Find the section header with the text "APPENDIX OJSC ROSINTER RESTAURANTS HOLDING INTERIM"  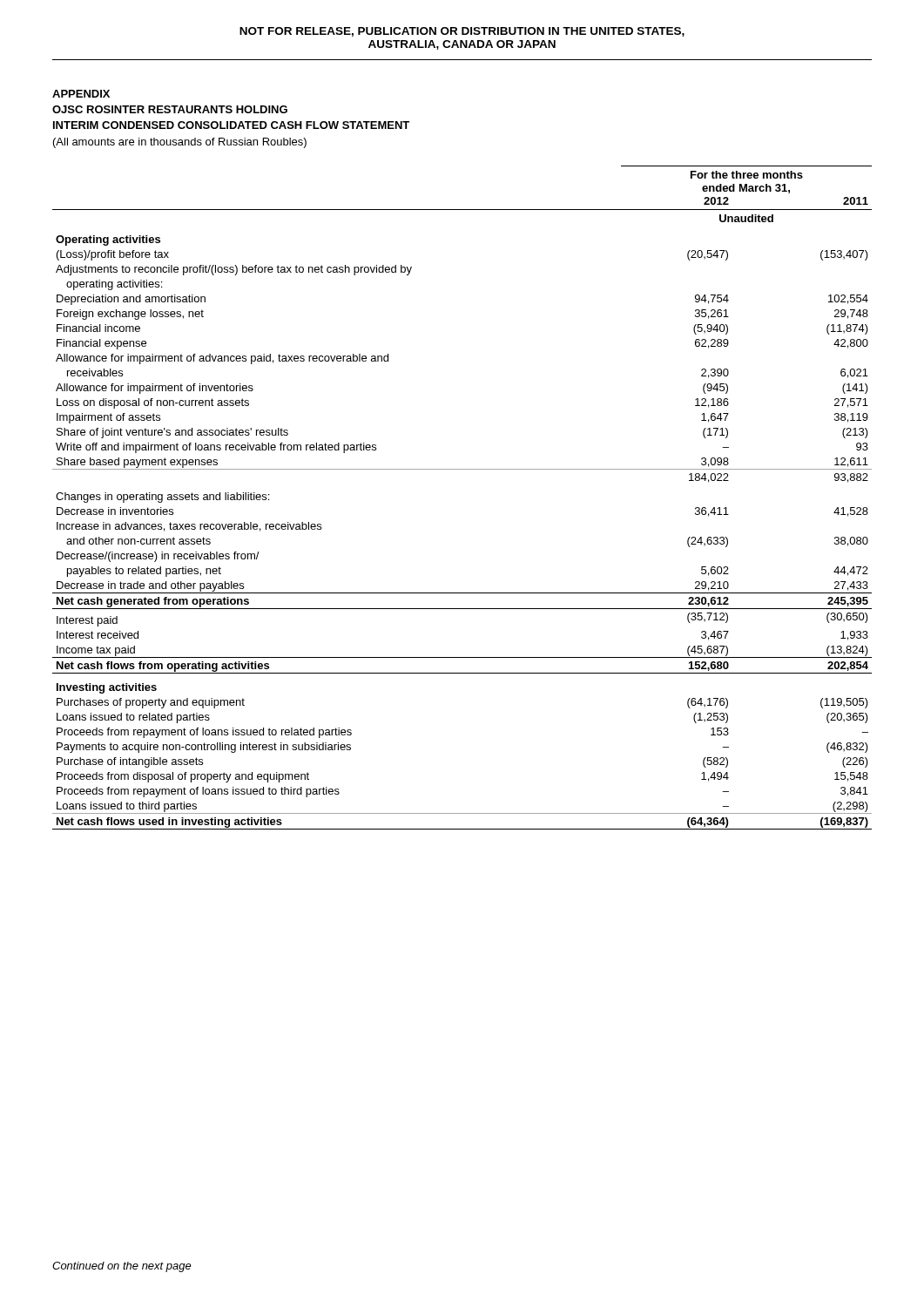tap(81, 94)
